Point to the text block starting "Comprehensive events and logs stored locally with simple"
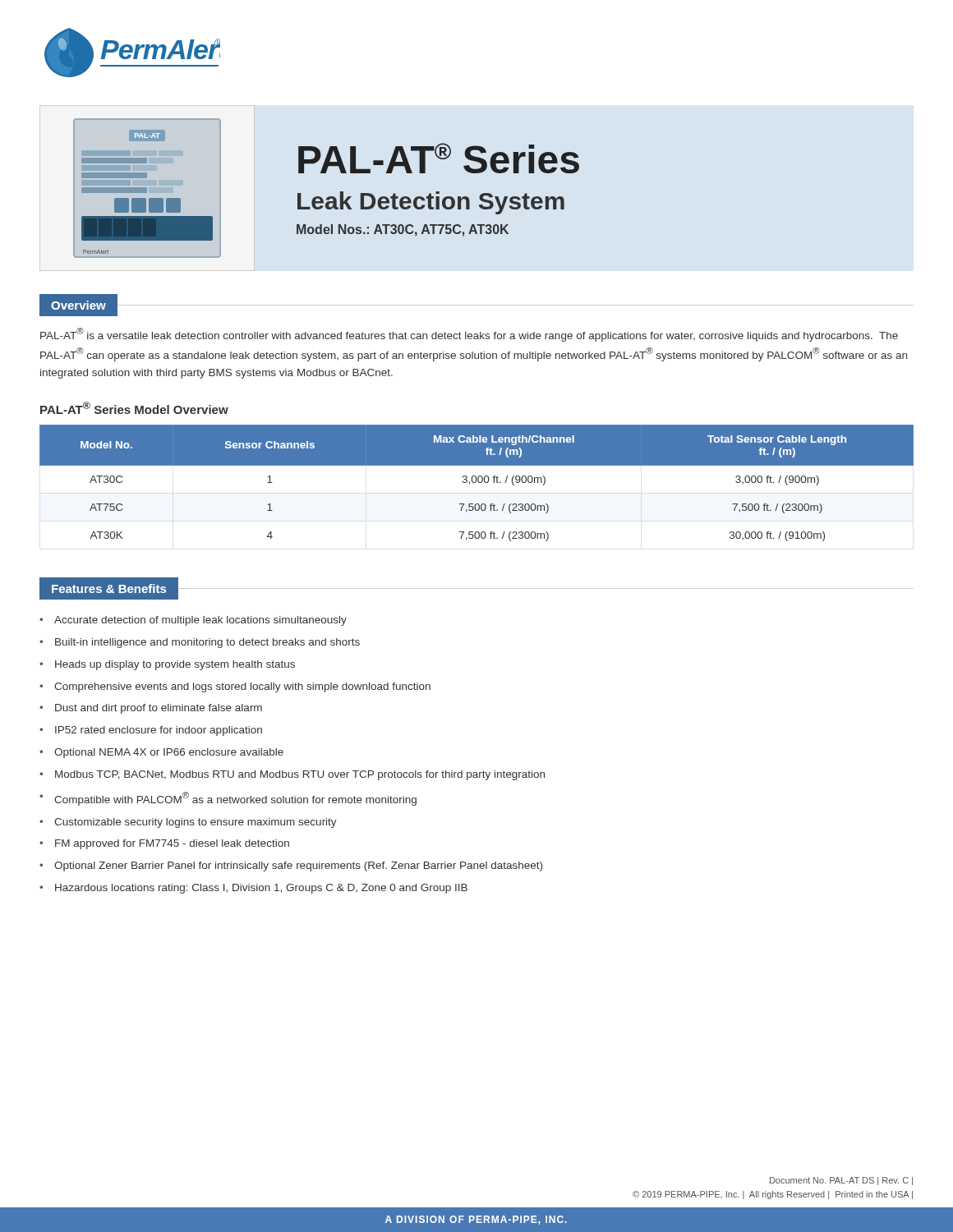 (x=243, y=686)
